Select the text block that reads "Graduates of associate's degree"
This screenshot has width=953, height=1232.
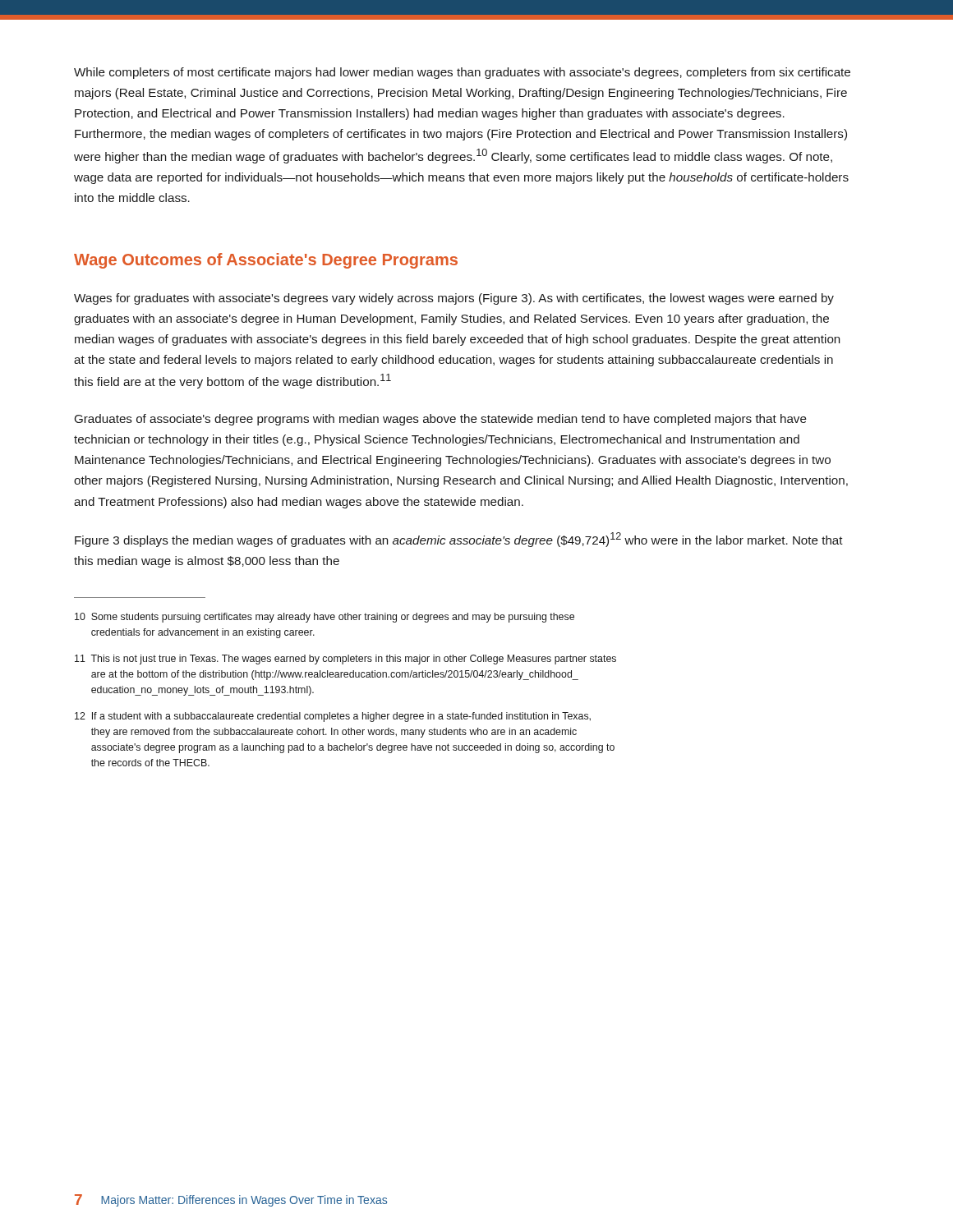coord(464,460)
